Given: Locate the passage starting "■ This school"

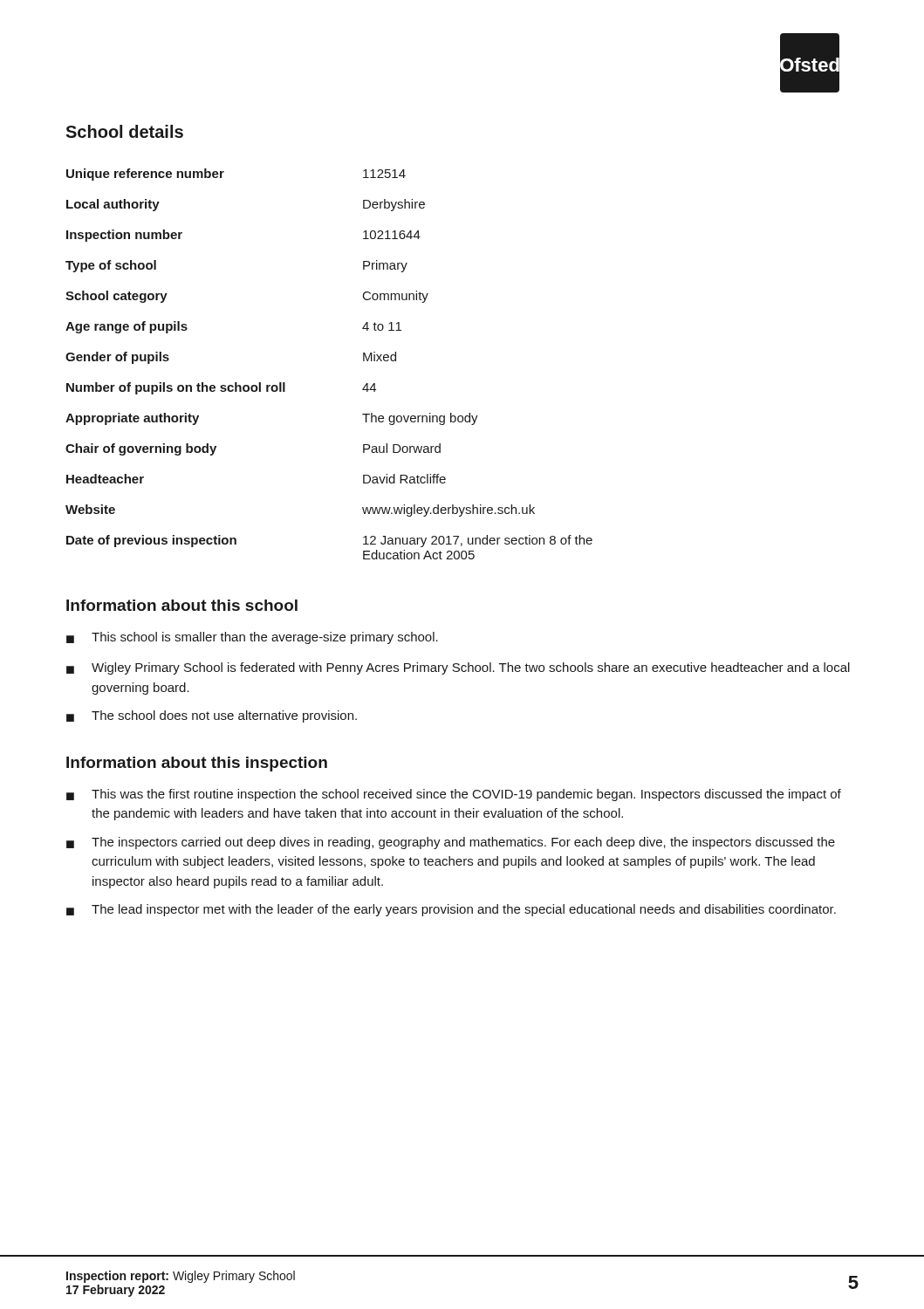Looking at the screenshot, I should 252,638.
